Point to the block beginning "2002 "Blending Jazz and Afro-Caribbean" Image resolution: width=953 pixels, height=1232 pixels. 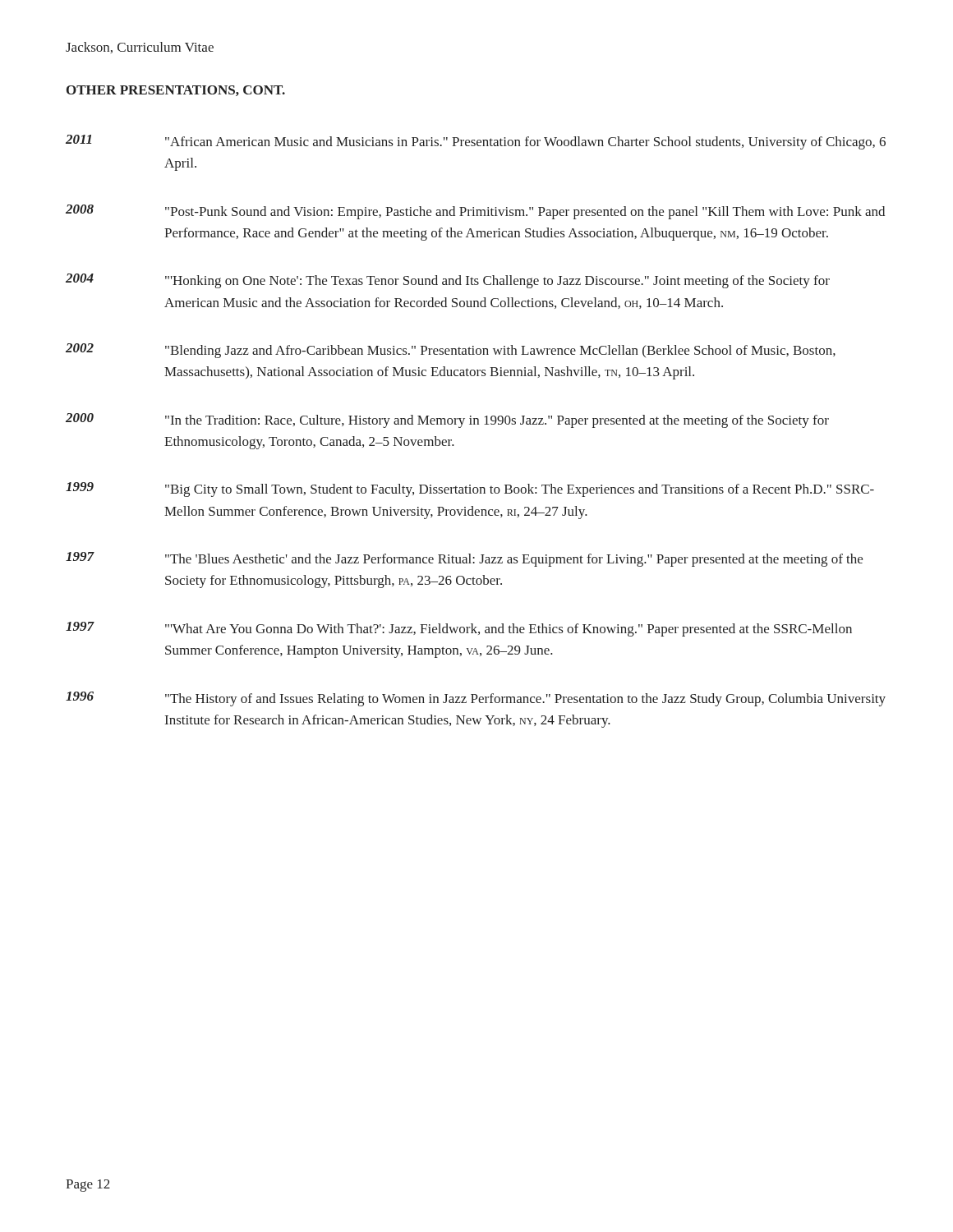point(476,362)
